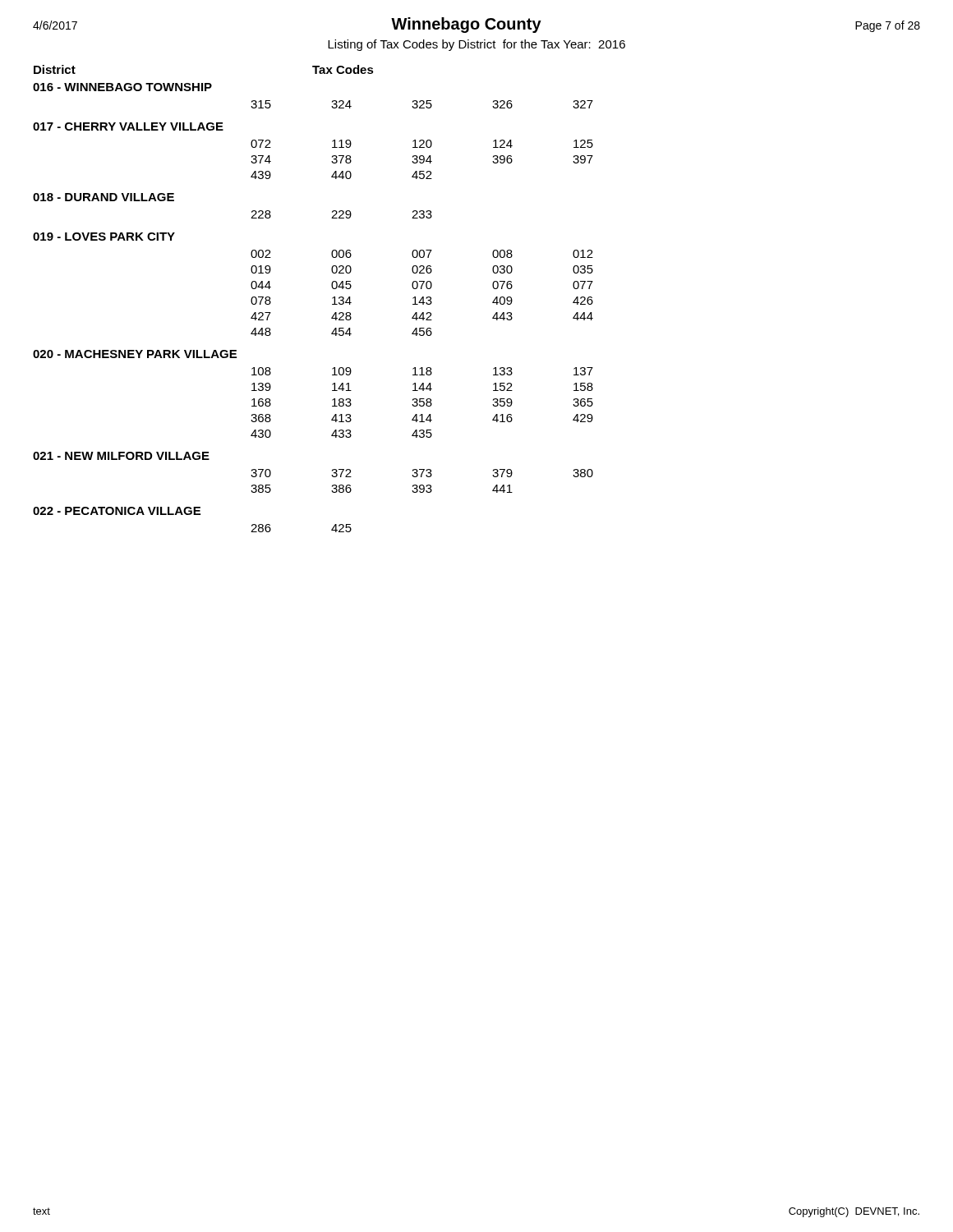Viewport: 953px width, 1232px height.
Task: Find the list item that reads "016 - WINNEBAGO TOWNSHIP 315"
Action: coord(122,87)
